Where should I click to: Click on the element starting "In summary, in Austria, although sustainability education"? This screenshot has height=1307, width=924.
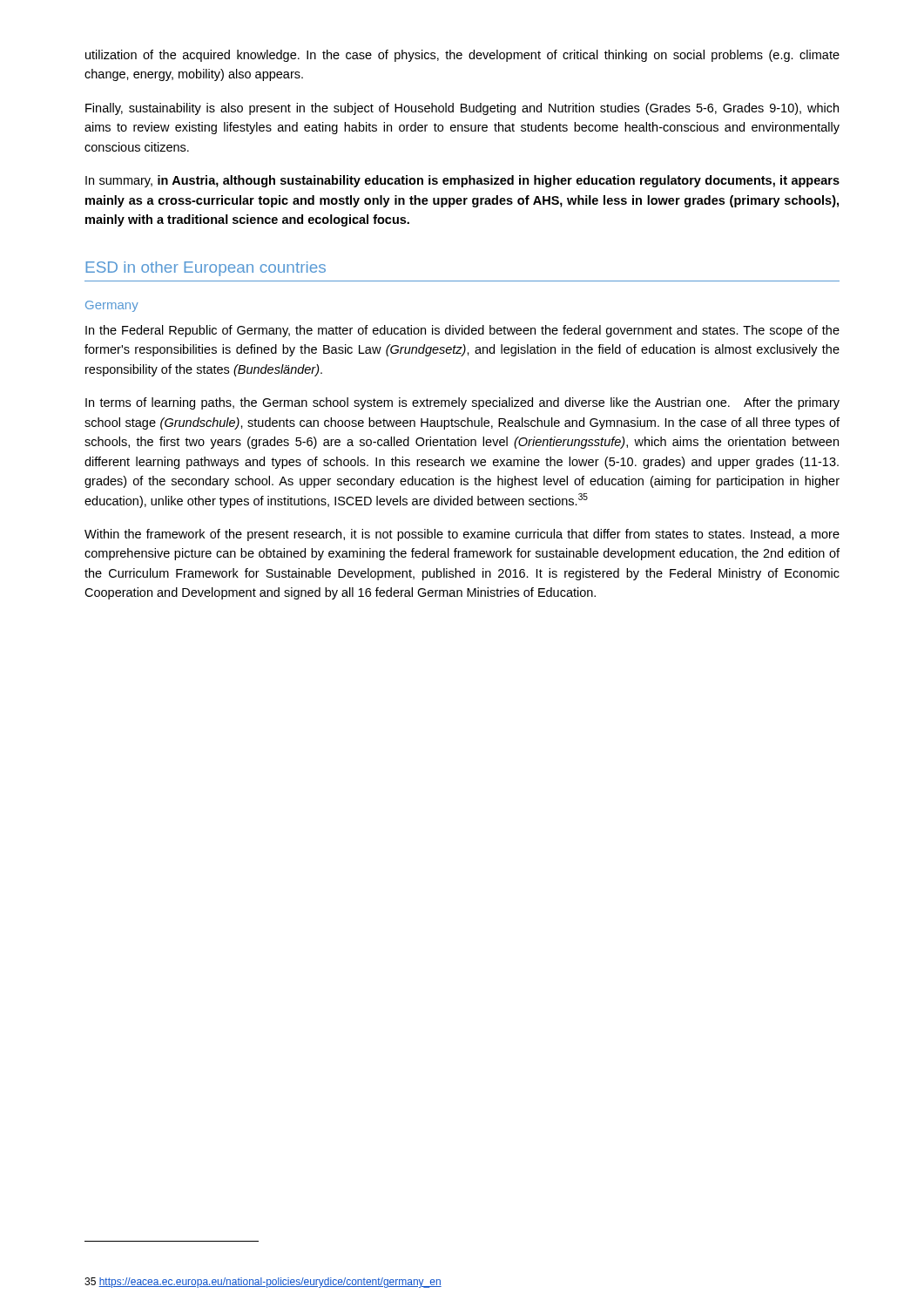click(462, 200)
